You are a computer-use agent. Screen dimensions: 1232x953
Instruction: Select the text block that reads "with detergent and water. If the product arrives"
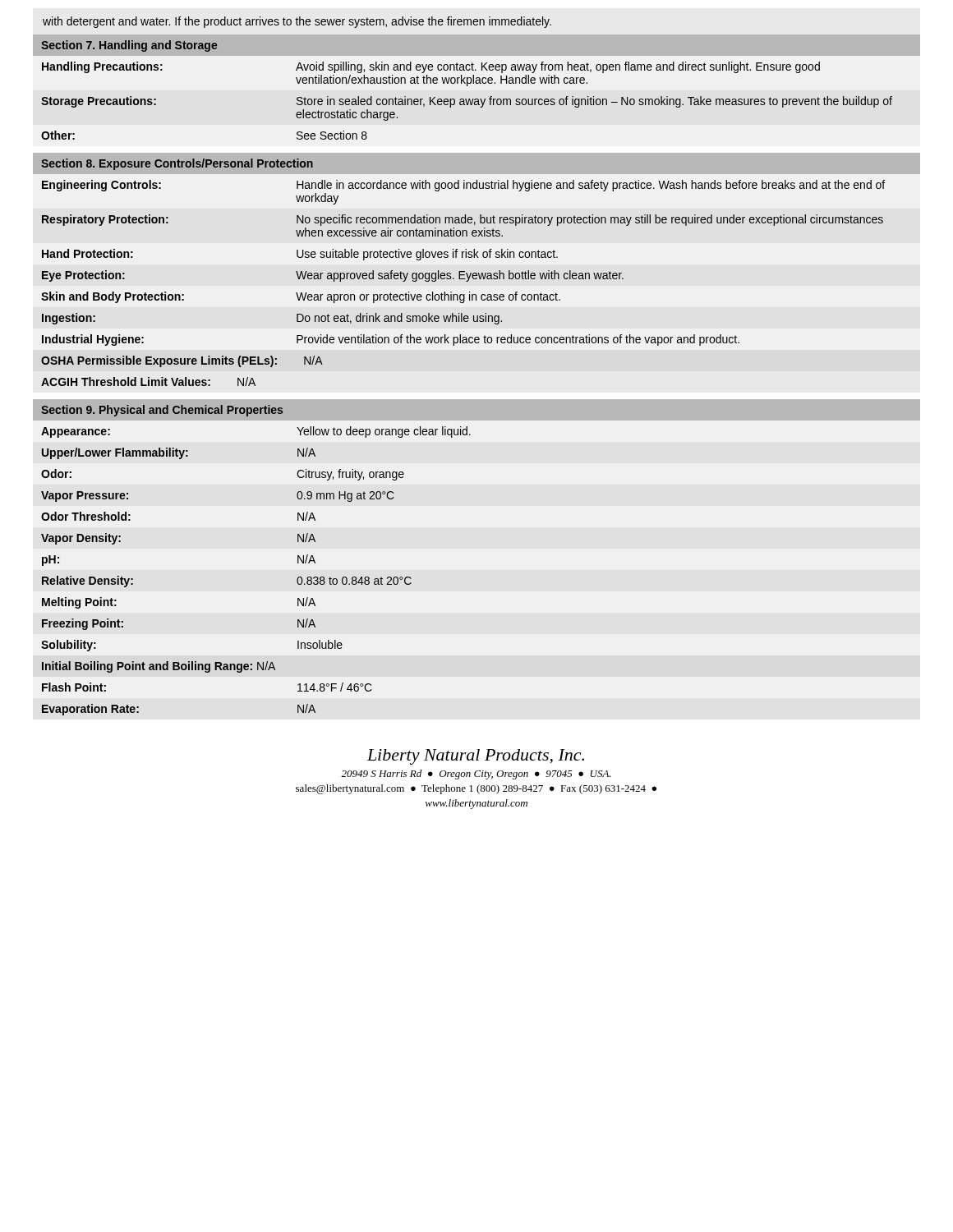click(476, 21)
